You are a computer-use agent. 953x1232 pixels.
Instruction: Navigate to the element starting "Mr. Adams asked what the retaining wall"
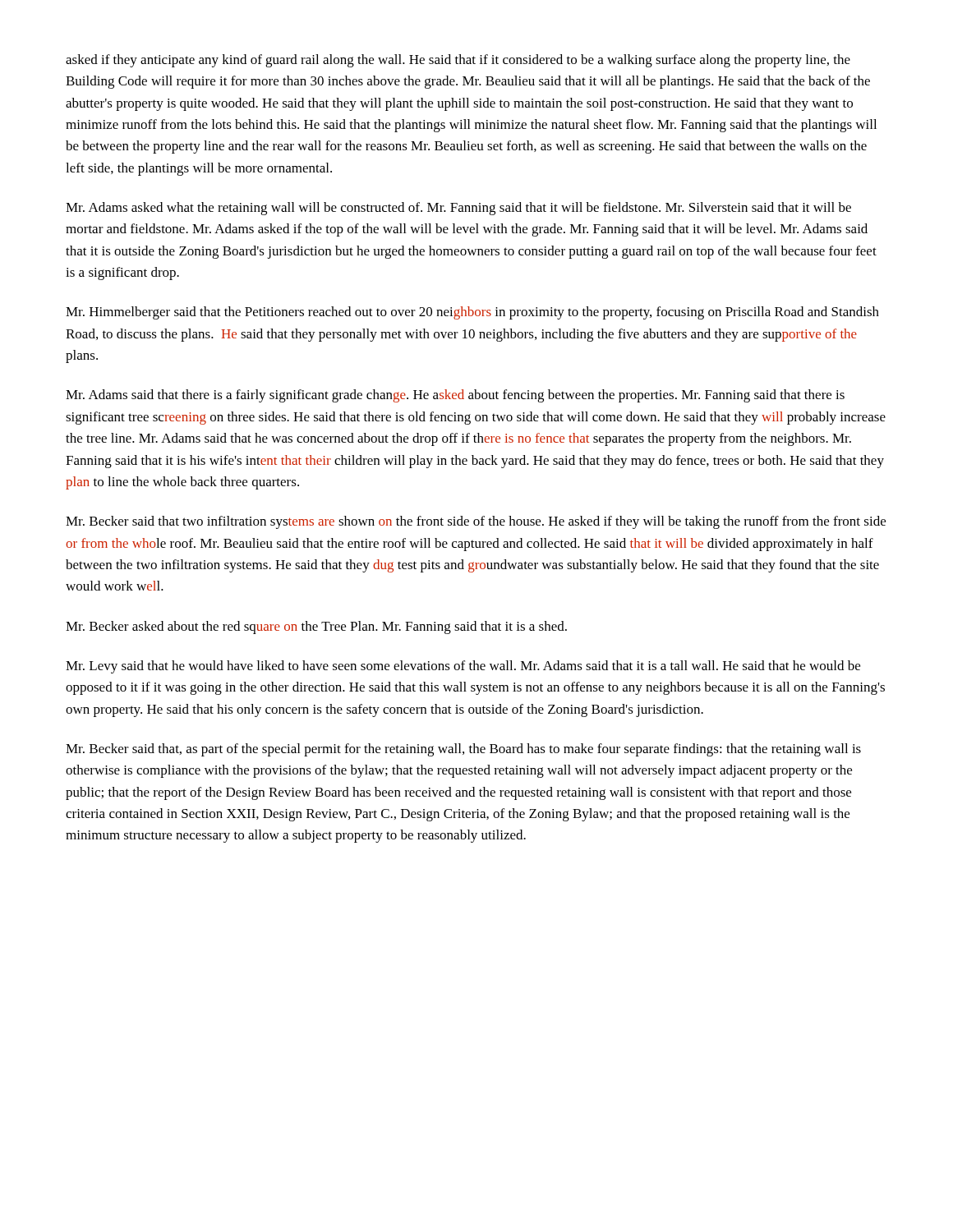click(x=471, y=240)
